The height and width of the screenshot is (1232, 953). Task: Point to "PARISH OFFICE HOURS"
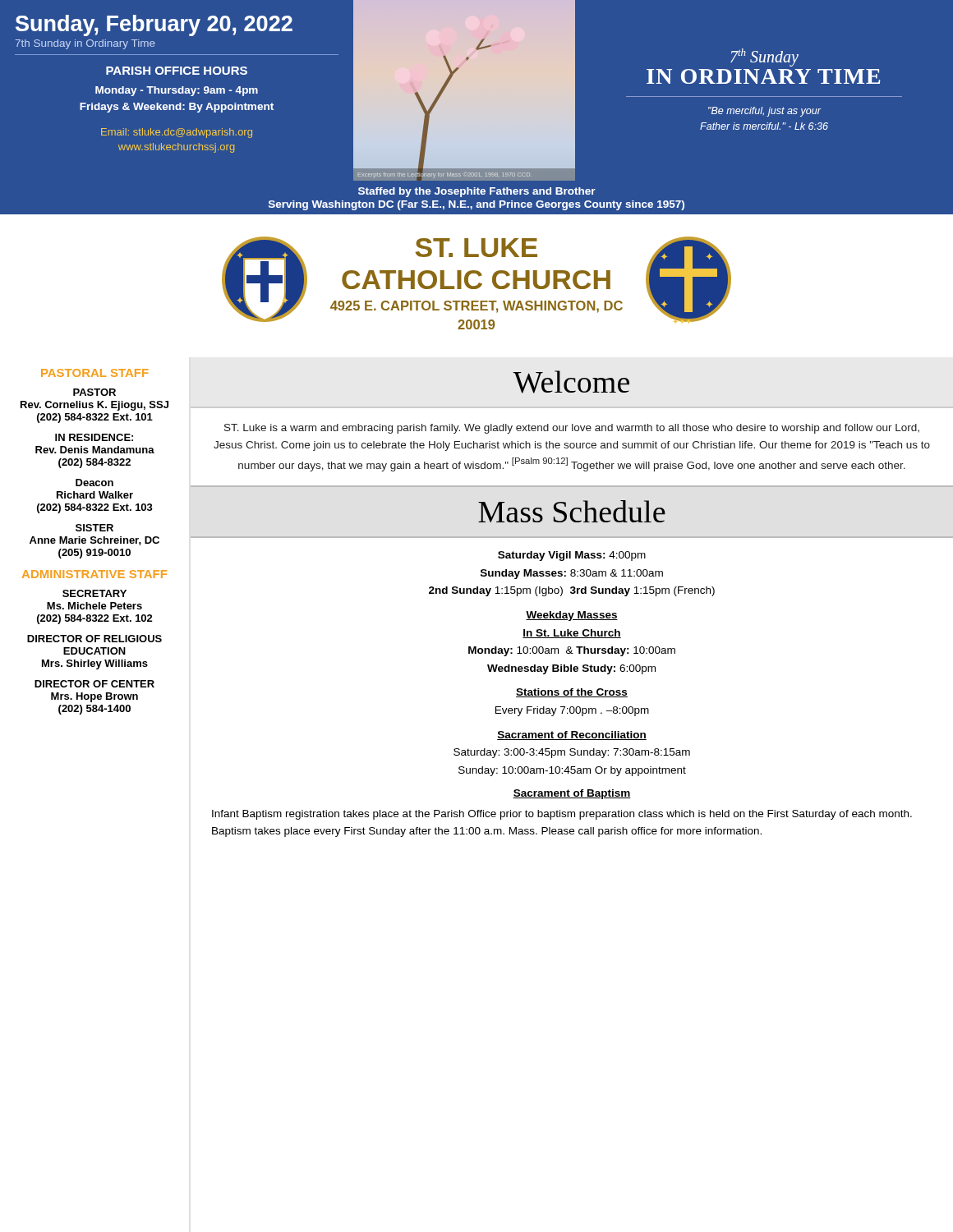[177, 70]
